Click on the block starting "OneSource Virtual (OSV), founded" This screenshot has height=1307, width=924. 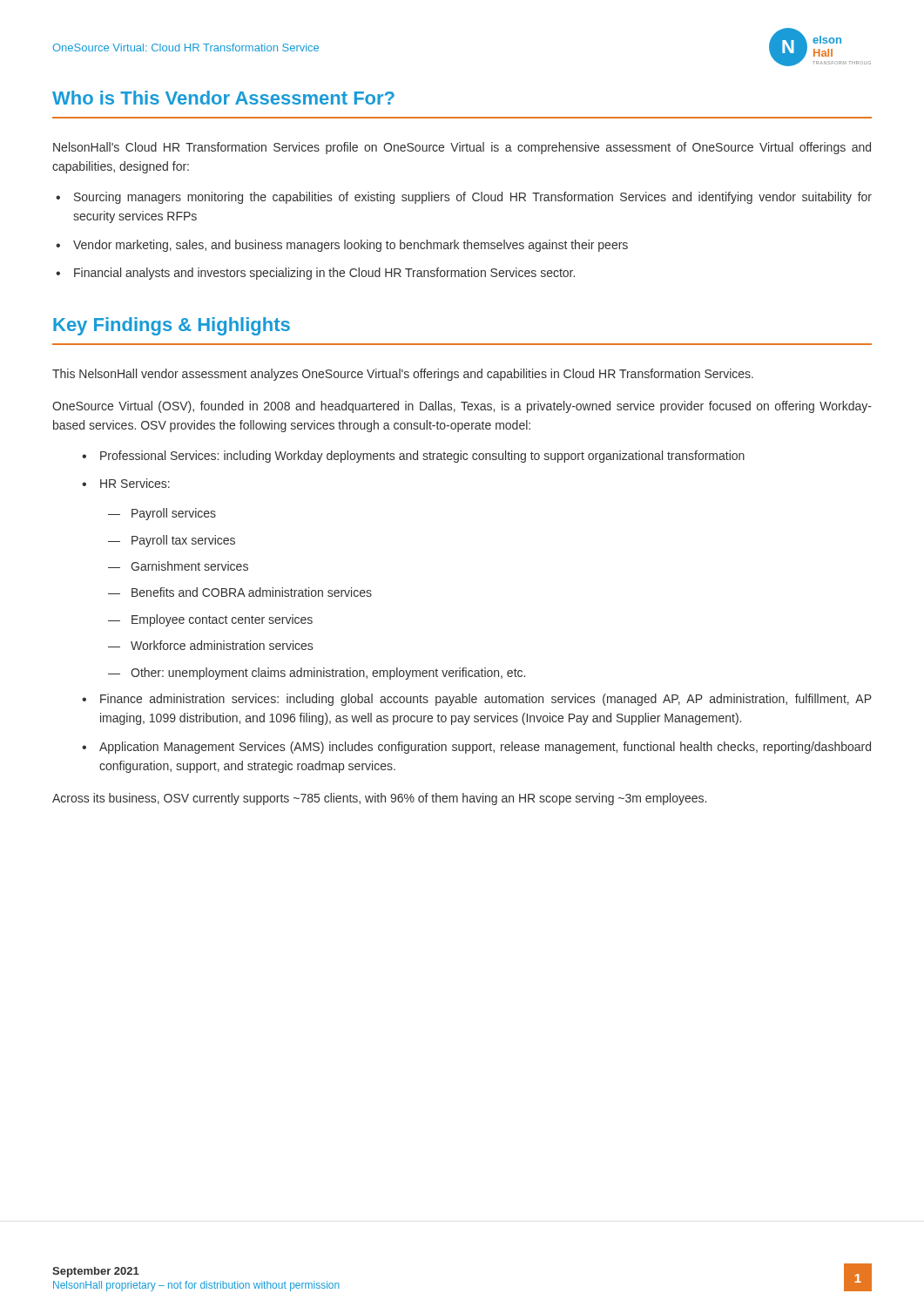point(462,416)
